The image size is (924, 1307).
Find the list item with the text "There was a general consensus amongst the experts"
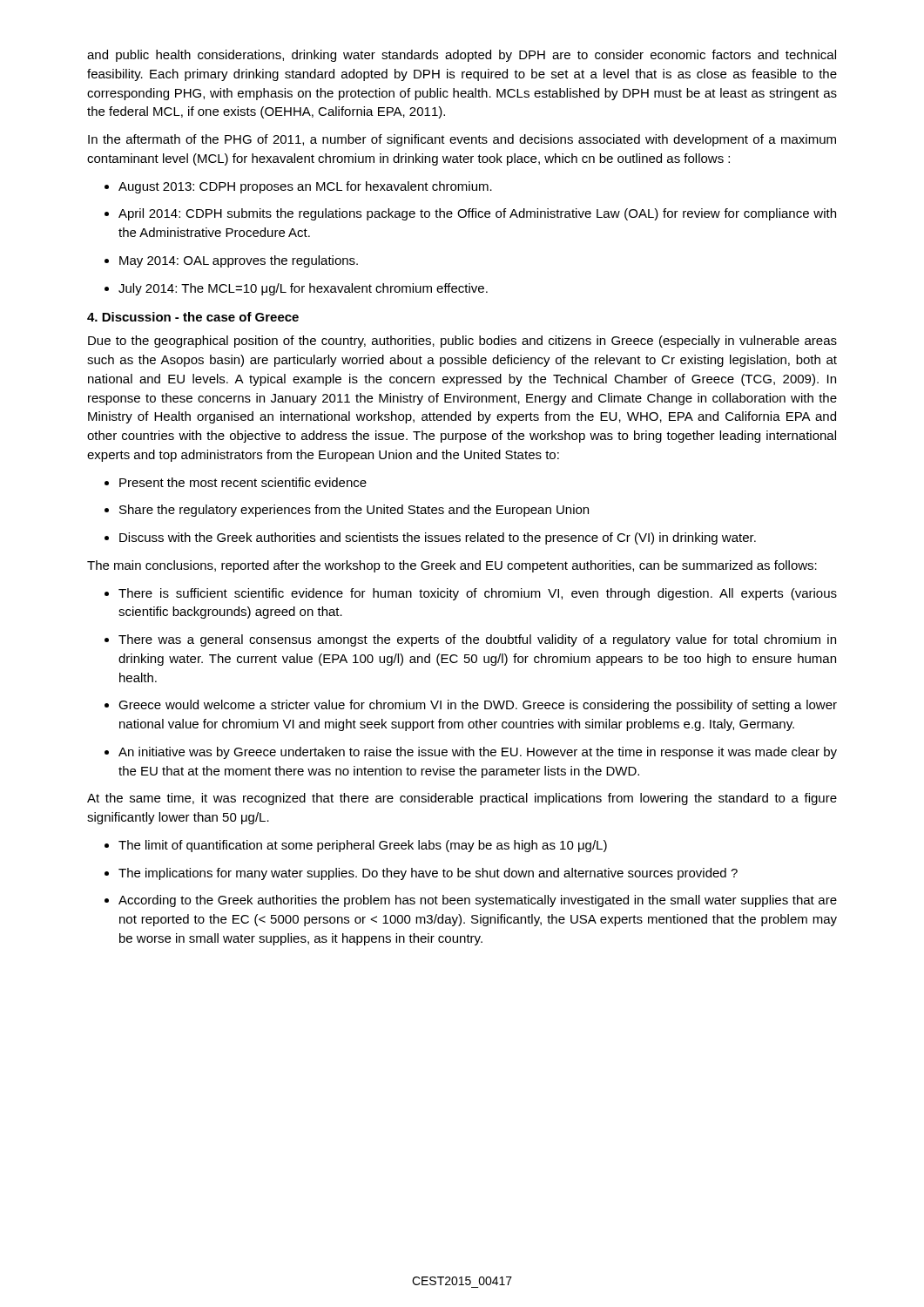[462, 658]
